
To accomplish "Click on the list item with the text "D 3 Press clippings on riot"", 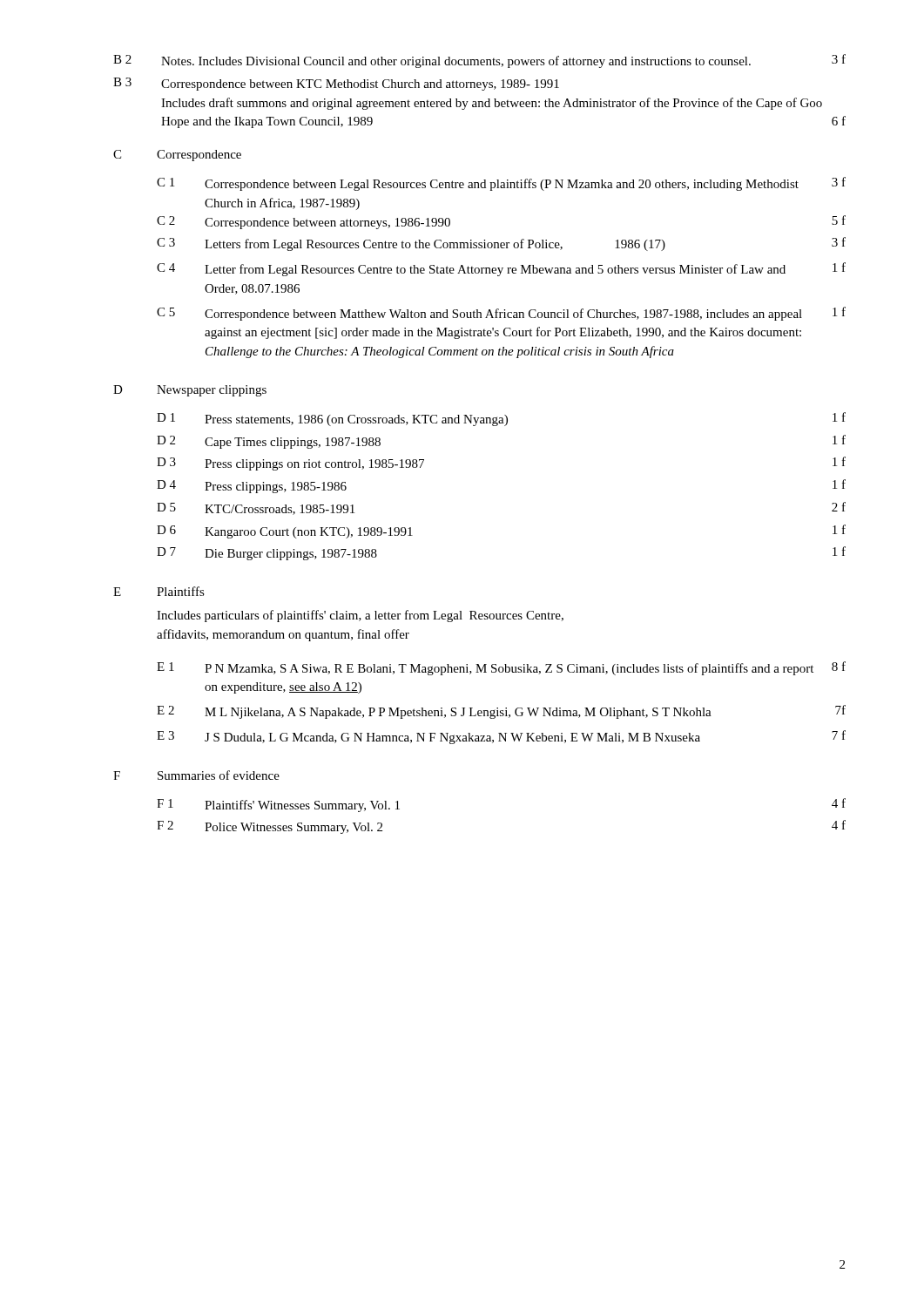I will [x=310, y=463].
